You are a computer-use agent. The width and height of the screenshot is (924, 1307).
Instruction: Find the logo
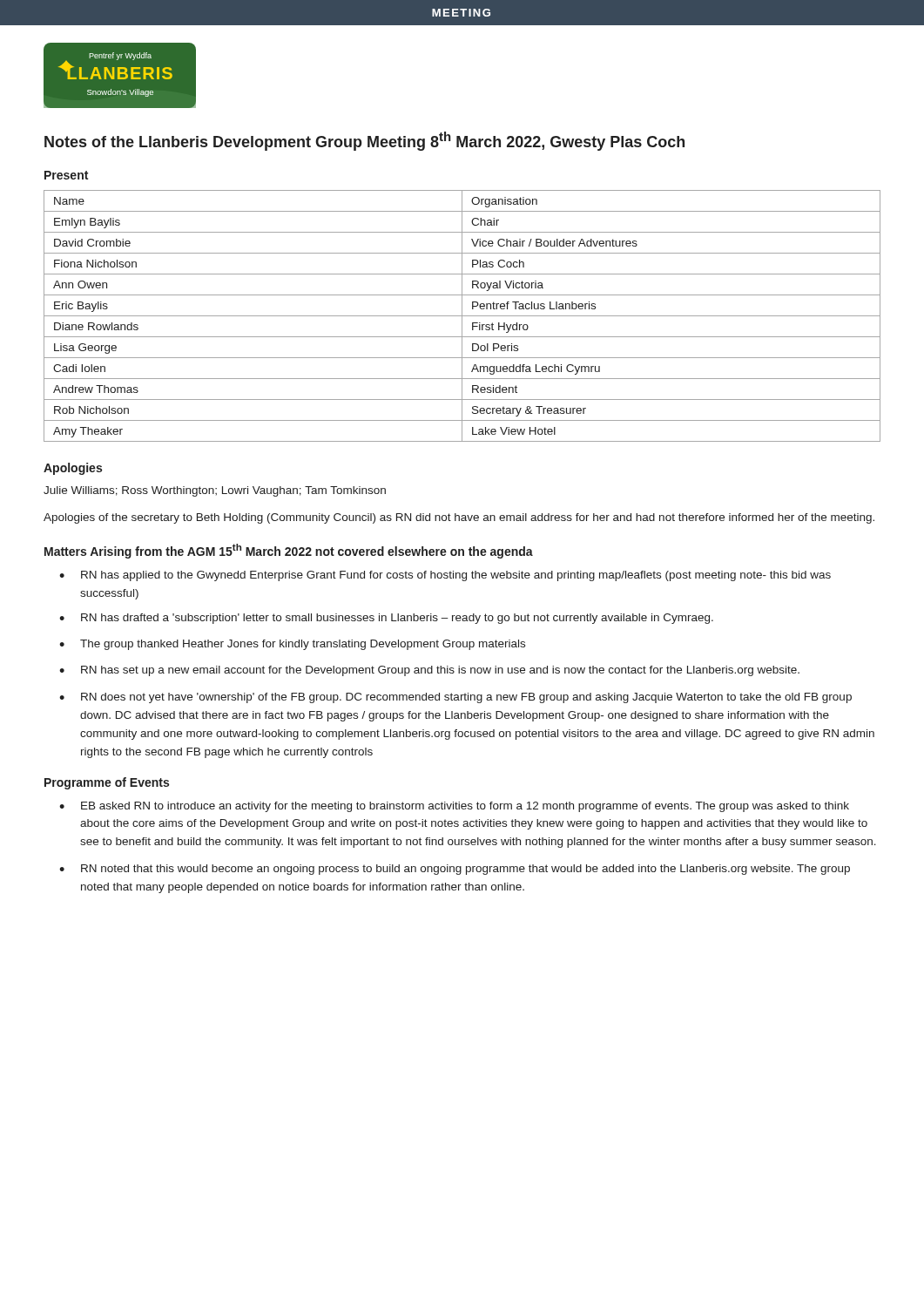coord(484,77)
